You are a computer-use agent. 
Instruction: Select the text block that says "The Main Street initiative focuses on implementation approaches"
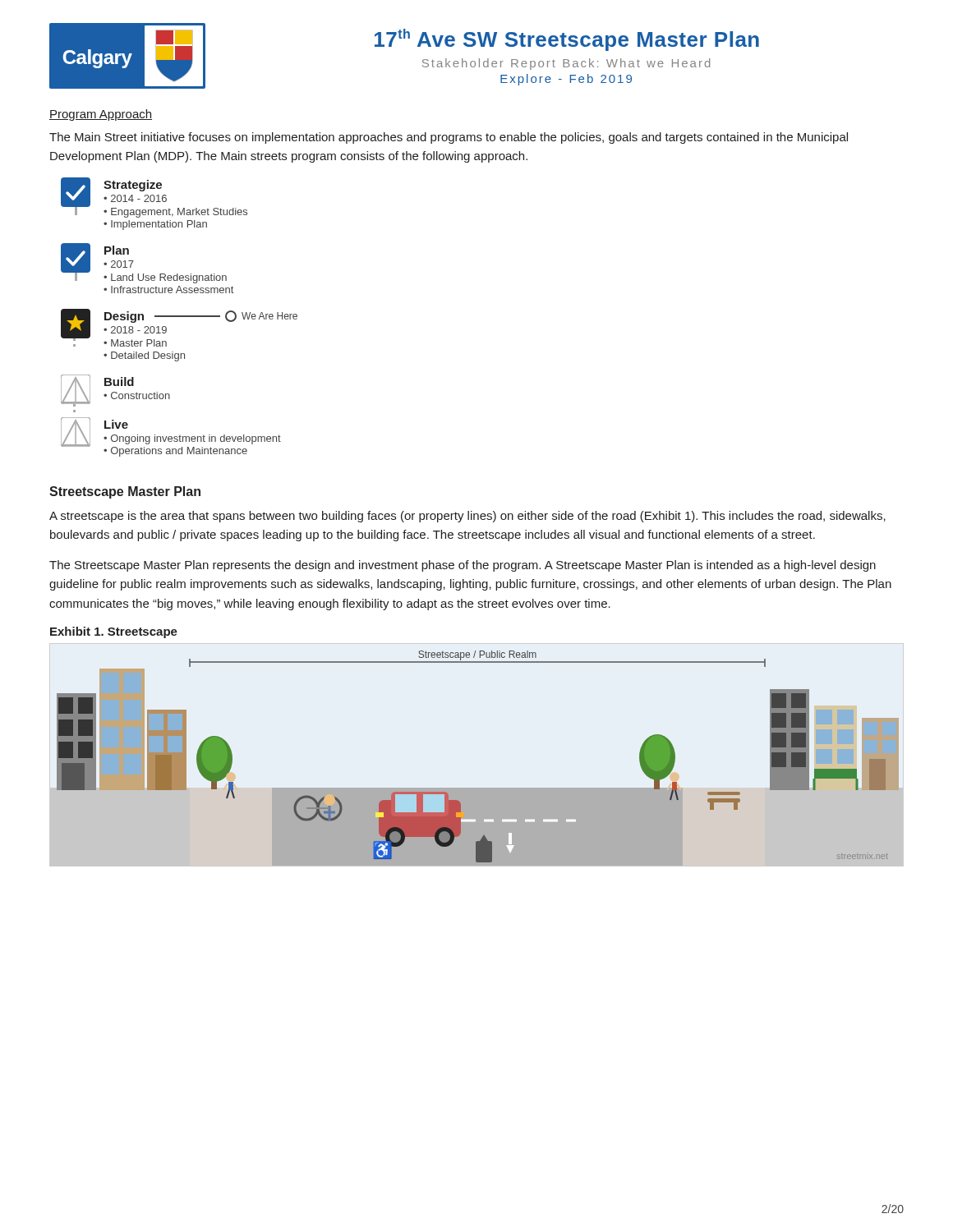tap(476, 146)
